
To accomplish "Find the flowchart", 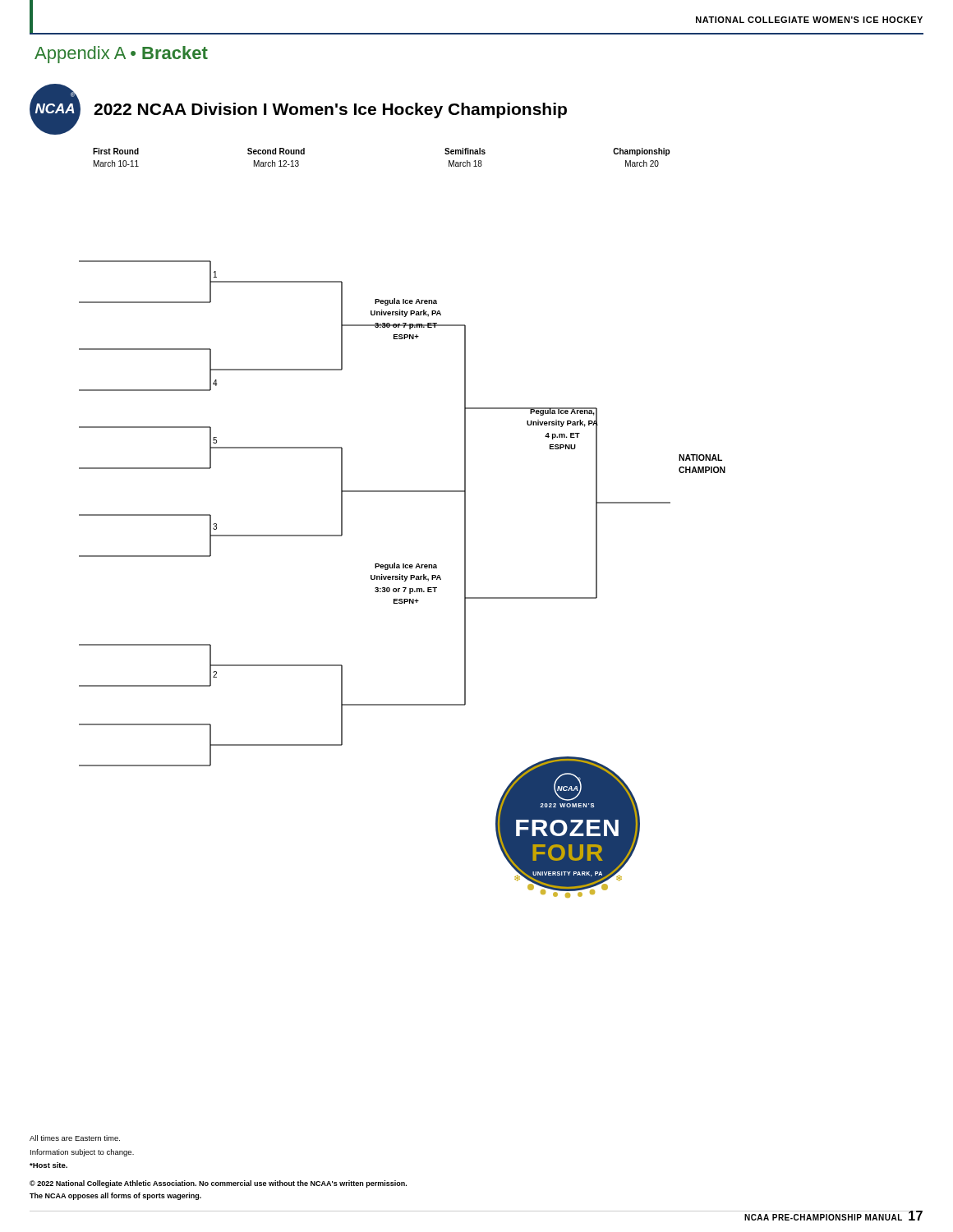I will [476, 594].
